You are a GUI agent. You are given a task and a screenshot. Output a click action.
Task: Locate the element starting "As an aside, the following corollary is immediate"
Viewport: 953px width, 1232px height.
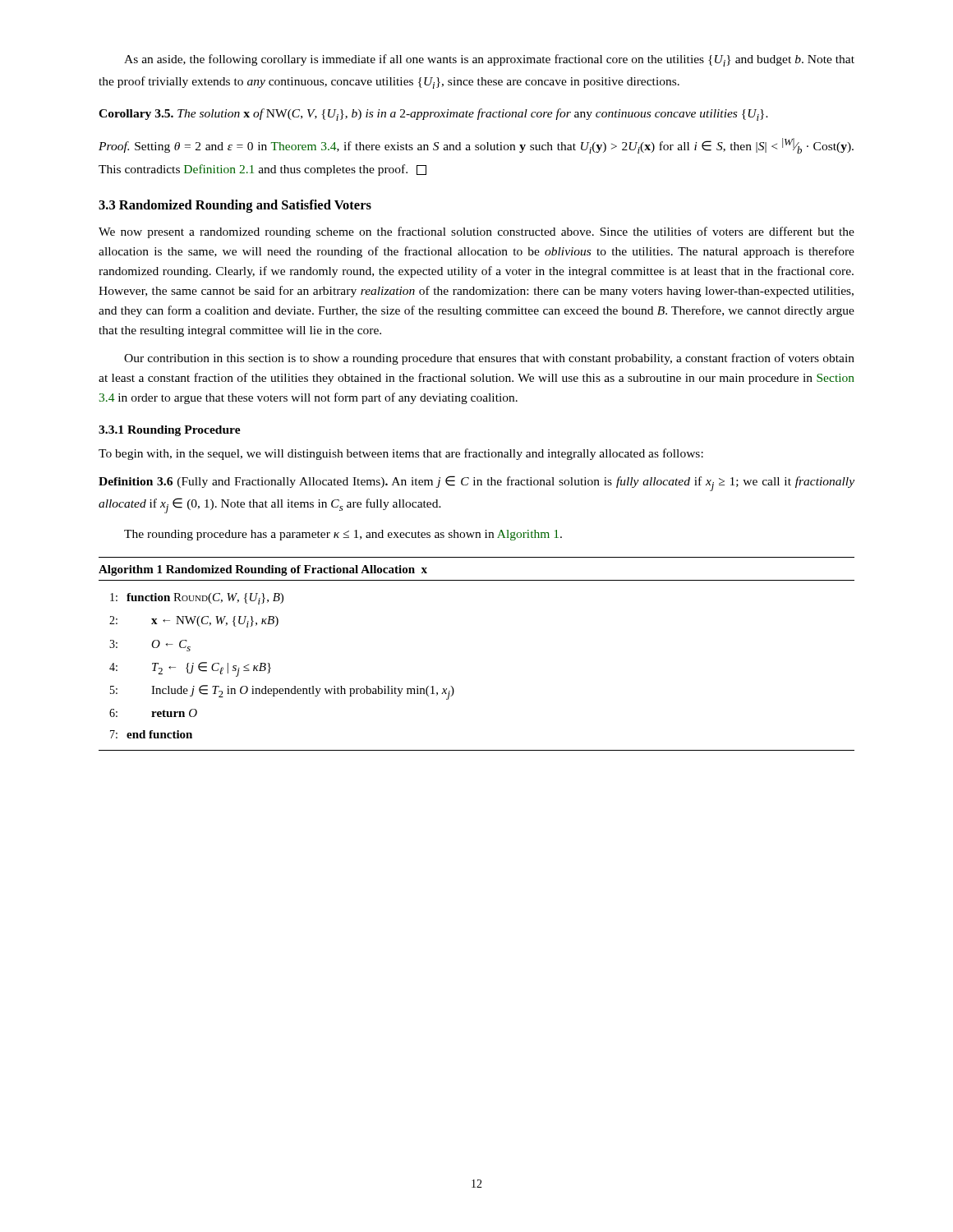476,72
